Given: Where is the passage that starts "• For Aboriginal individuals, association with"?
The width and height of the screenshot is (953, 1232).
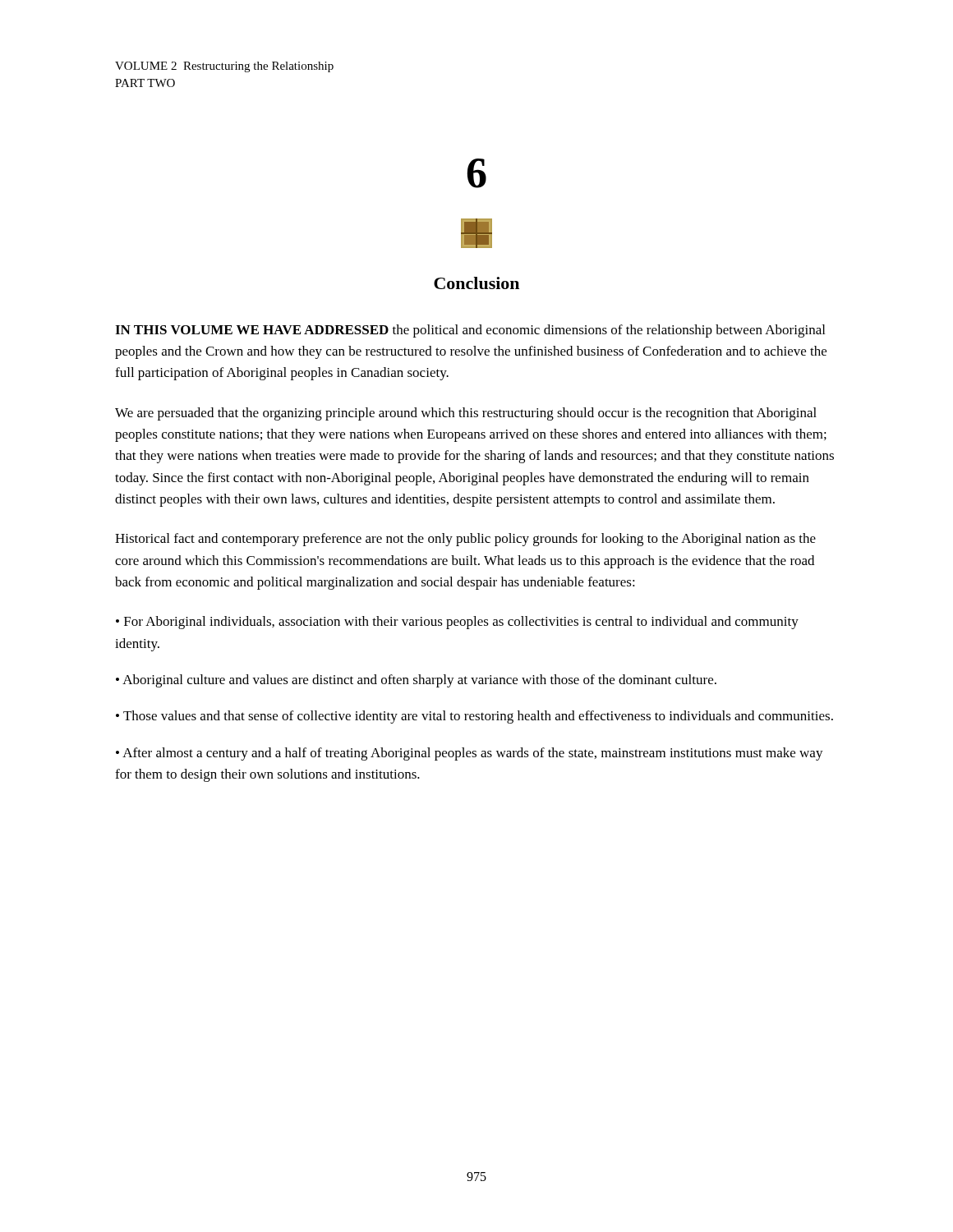Looking at the screenshot, I should (x=457, y=632).
